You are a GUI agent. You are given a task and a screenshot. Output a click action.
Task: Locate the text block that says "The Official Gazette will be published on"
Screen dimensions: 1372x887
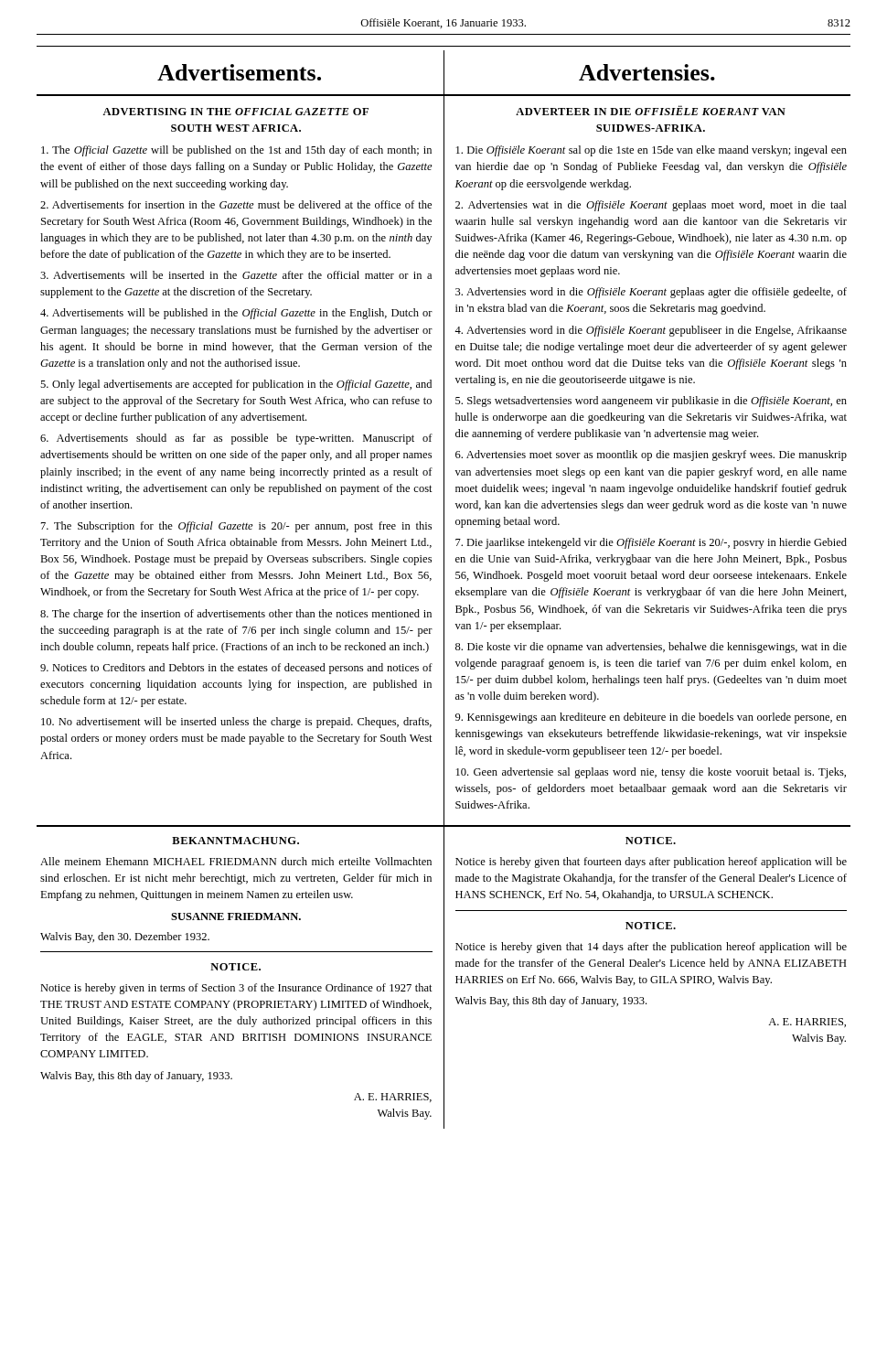click(x=236, y=167)
